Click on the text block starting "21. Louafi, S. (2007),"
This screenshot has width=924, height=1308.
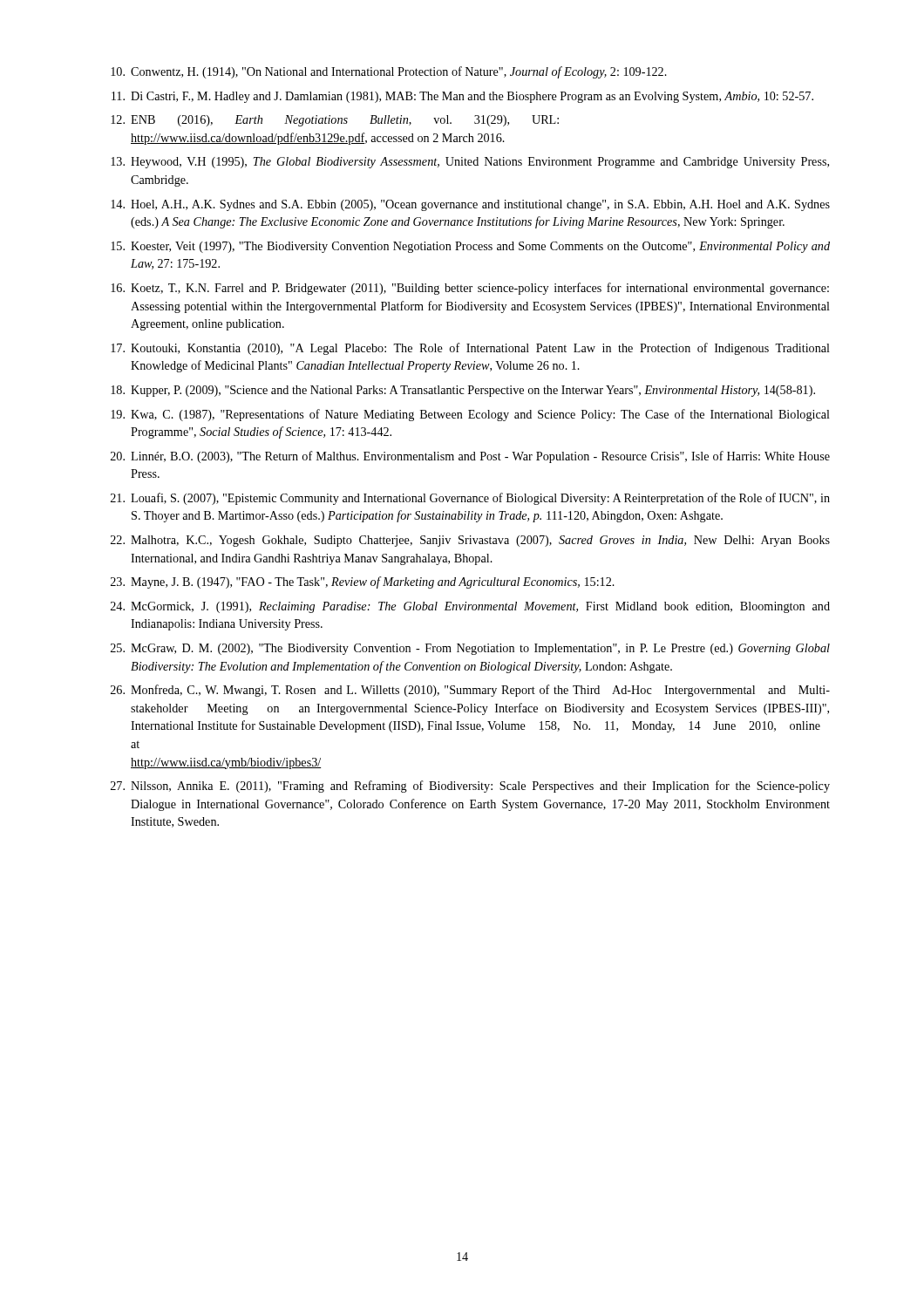point(462,507)
